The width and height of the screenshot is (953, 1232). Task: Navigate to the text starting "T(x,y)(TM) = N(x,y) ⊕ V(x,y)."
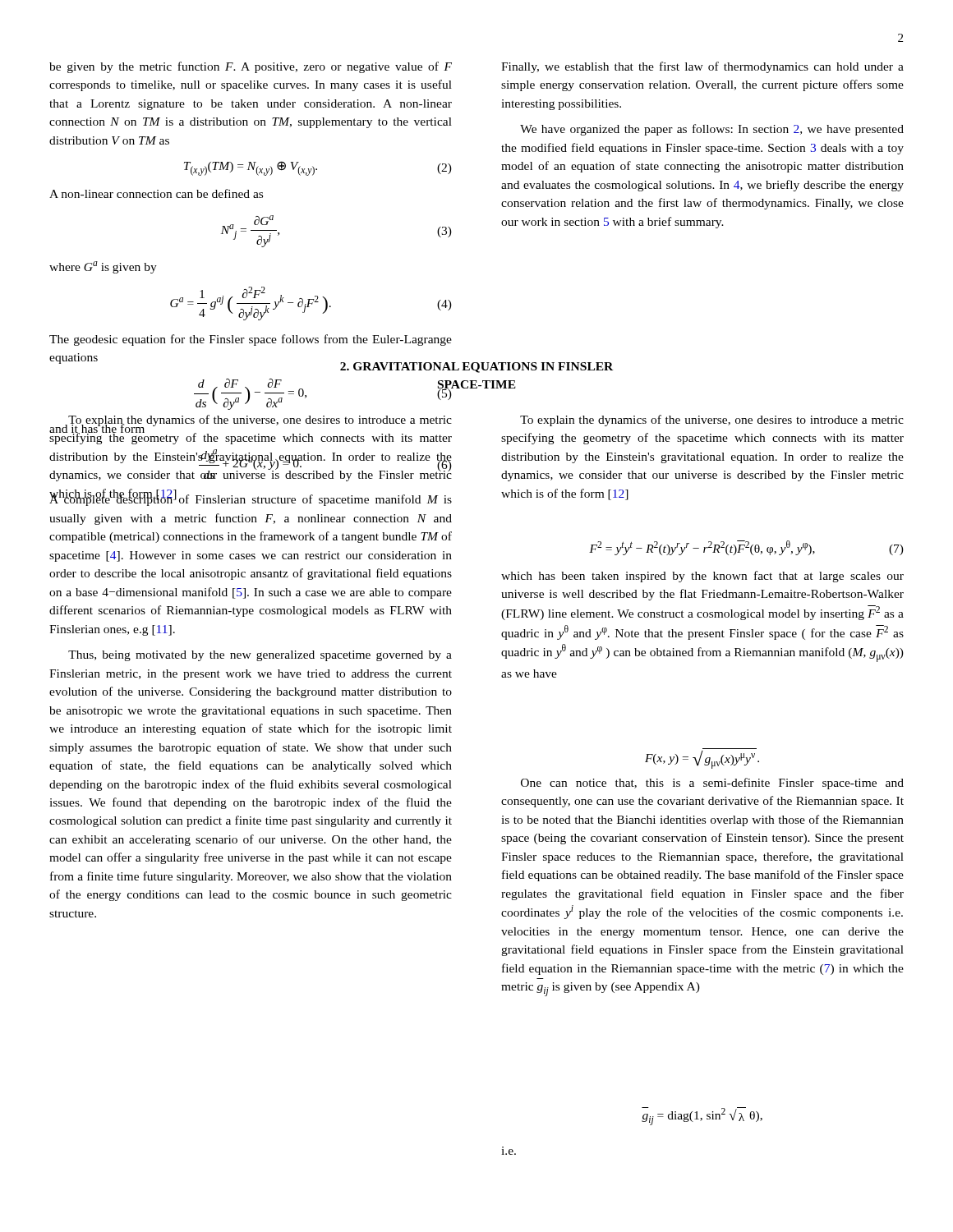coord(251,168)
